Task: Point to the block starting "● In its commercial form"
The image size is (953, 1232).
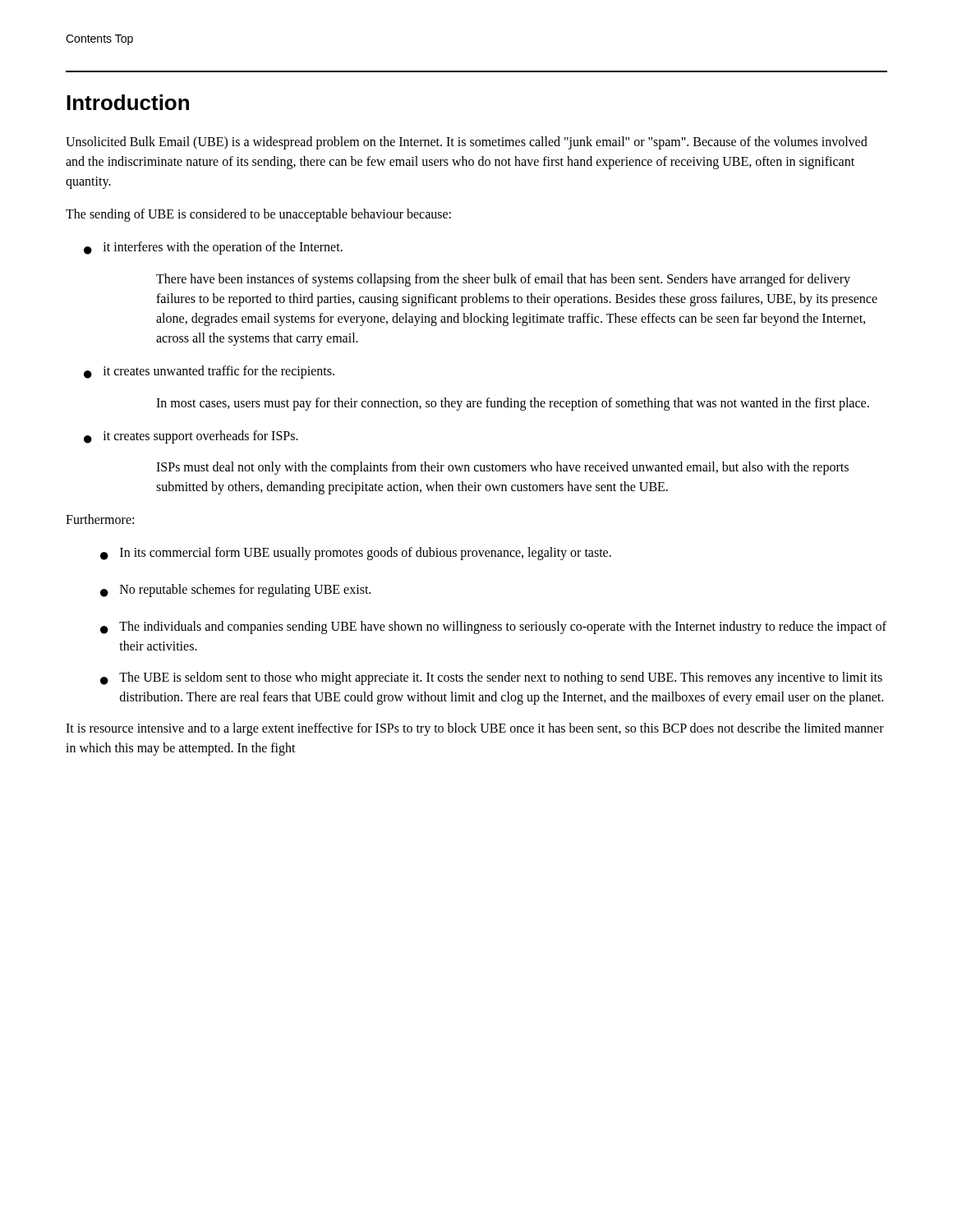Action: (355, 556)
